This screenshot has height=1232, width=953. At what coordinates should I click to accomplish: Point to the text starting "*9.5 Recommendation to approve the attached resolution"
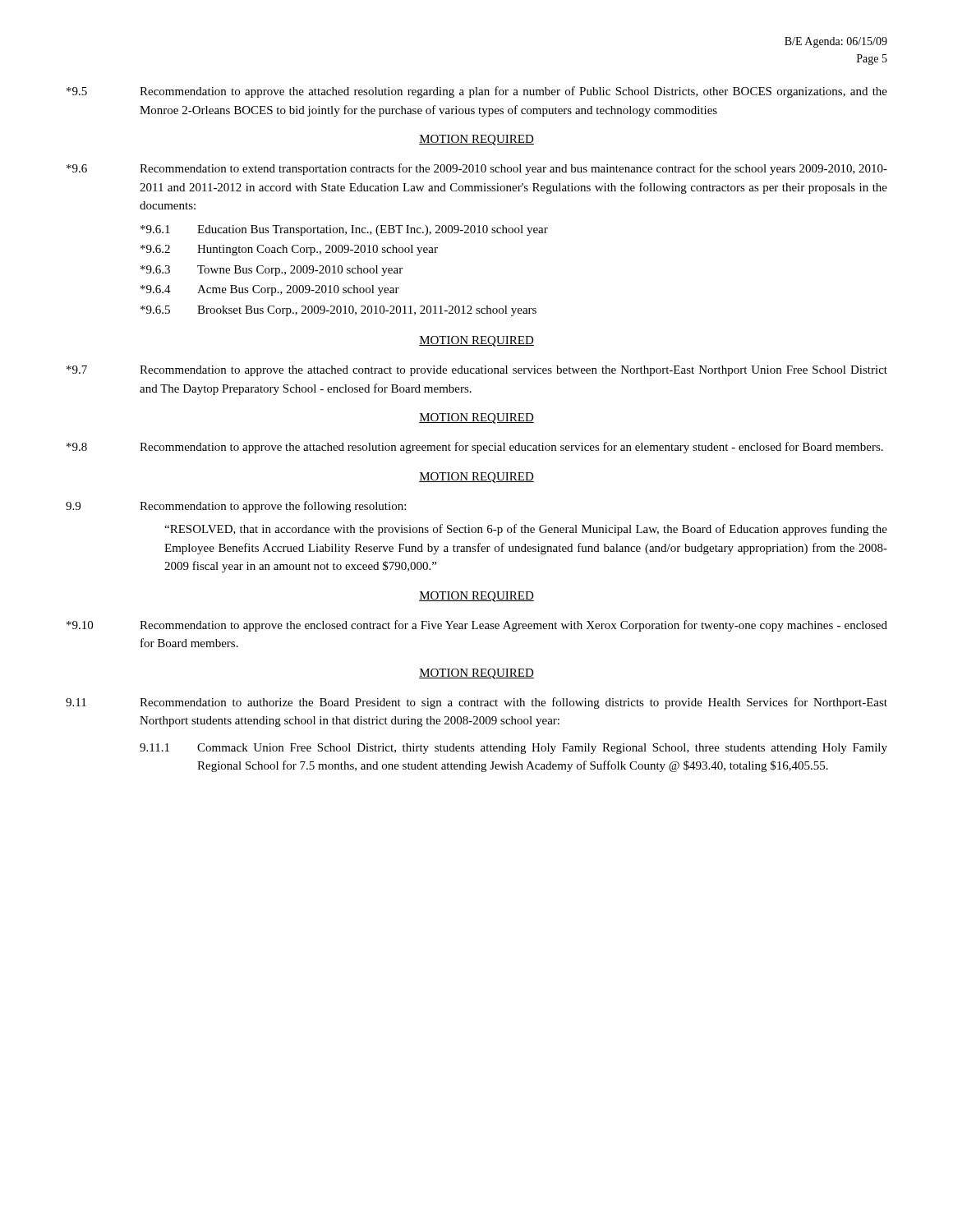coord(476,101)
